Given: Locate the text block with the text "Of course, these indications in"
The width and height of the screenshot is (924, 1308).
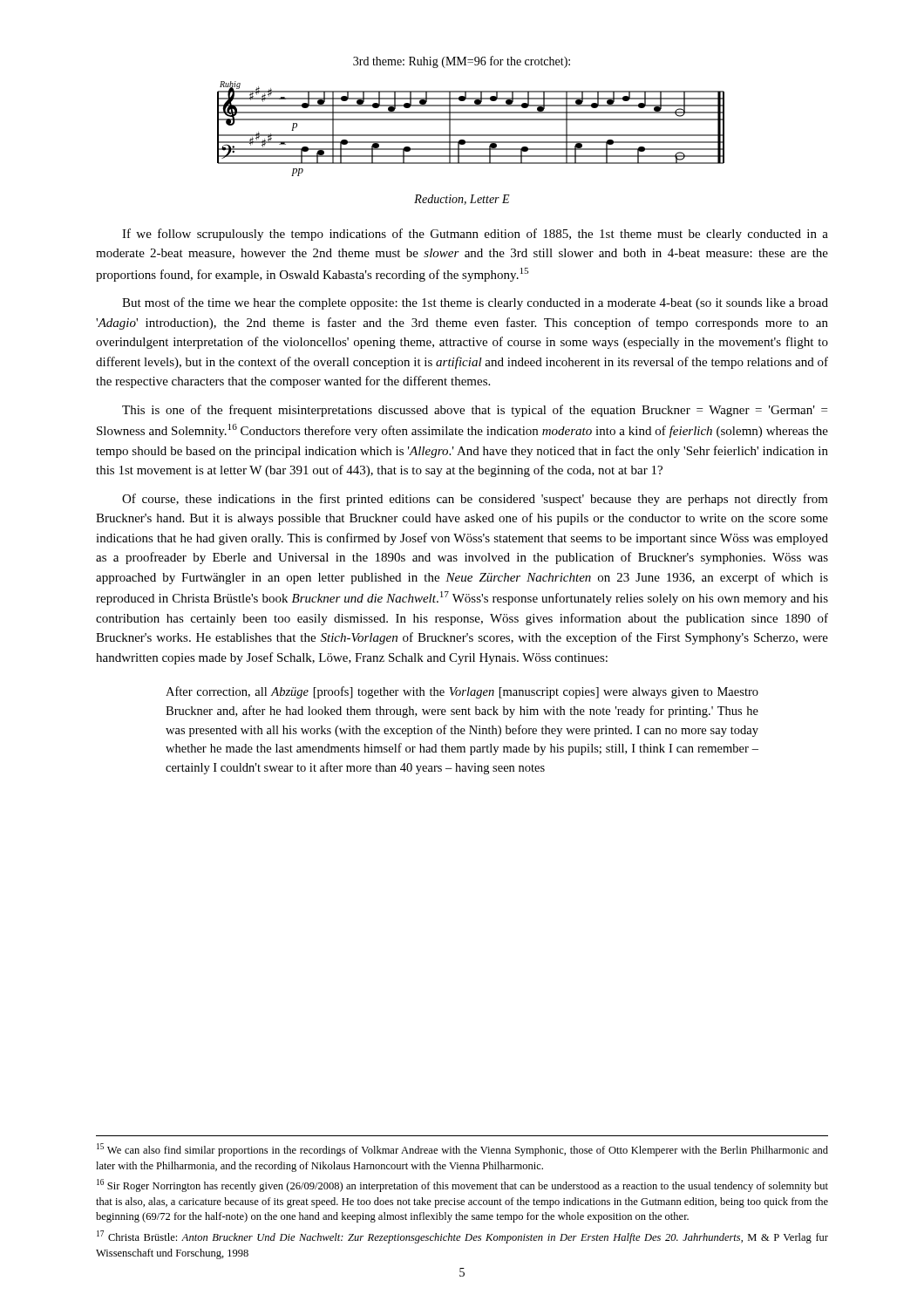Looking at the screenshot, I should click(x=462, y=578).
